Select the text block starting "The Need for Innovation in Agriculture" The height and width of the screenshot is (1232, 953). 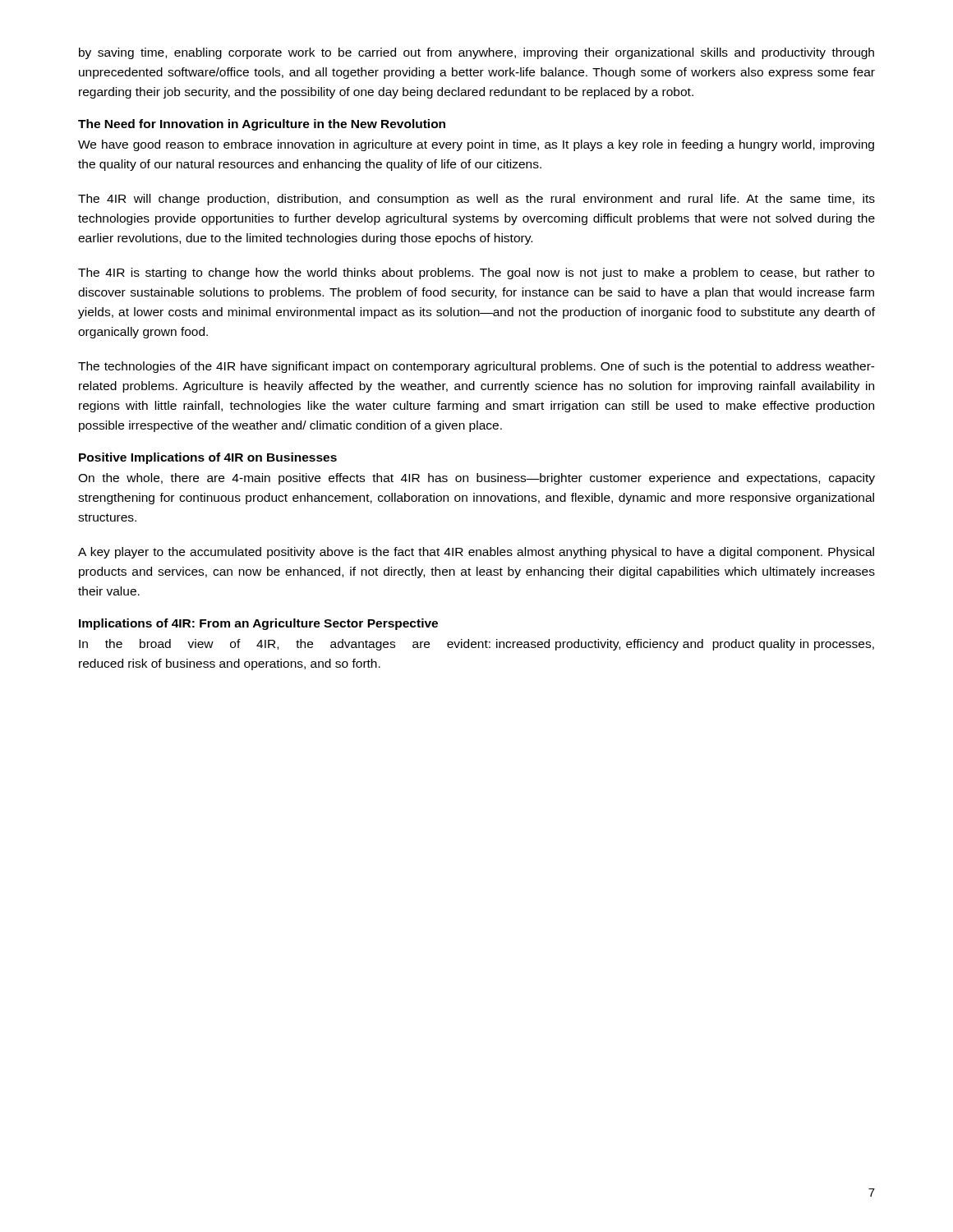click(x=262, y=124)
